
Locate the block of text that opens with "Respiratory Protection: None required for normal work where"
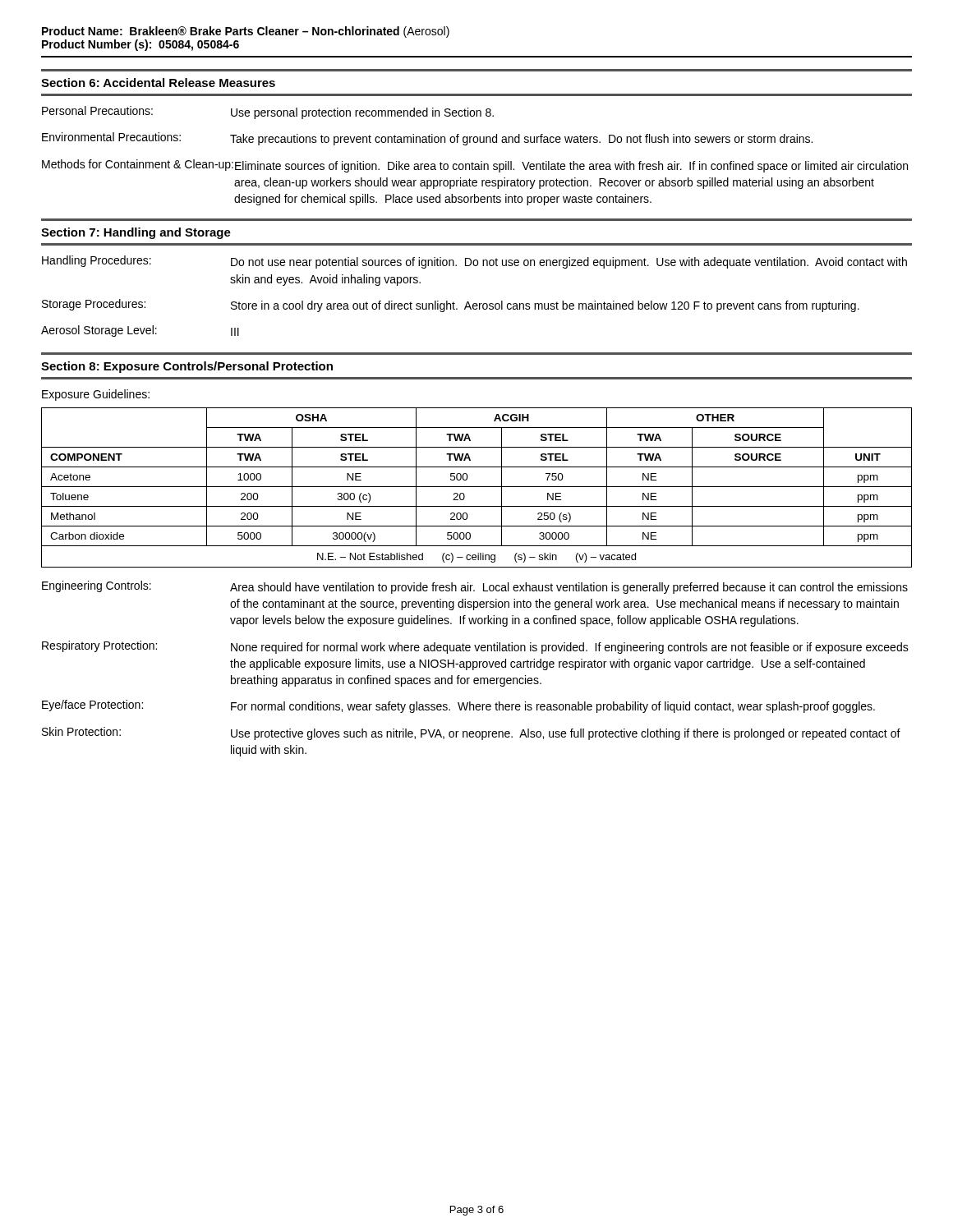point(476,664)
